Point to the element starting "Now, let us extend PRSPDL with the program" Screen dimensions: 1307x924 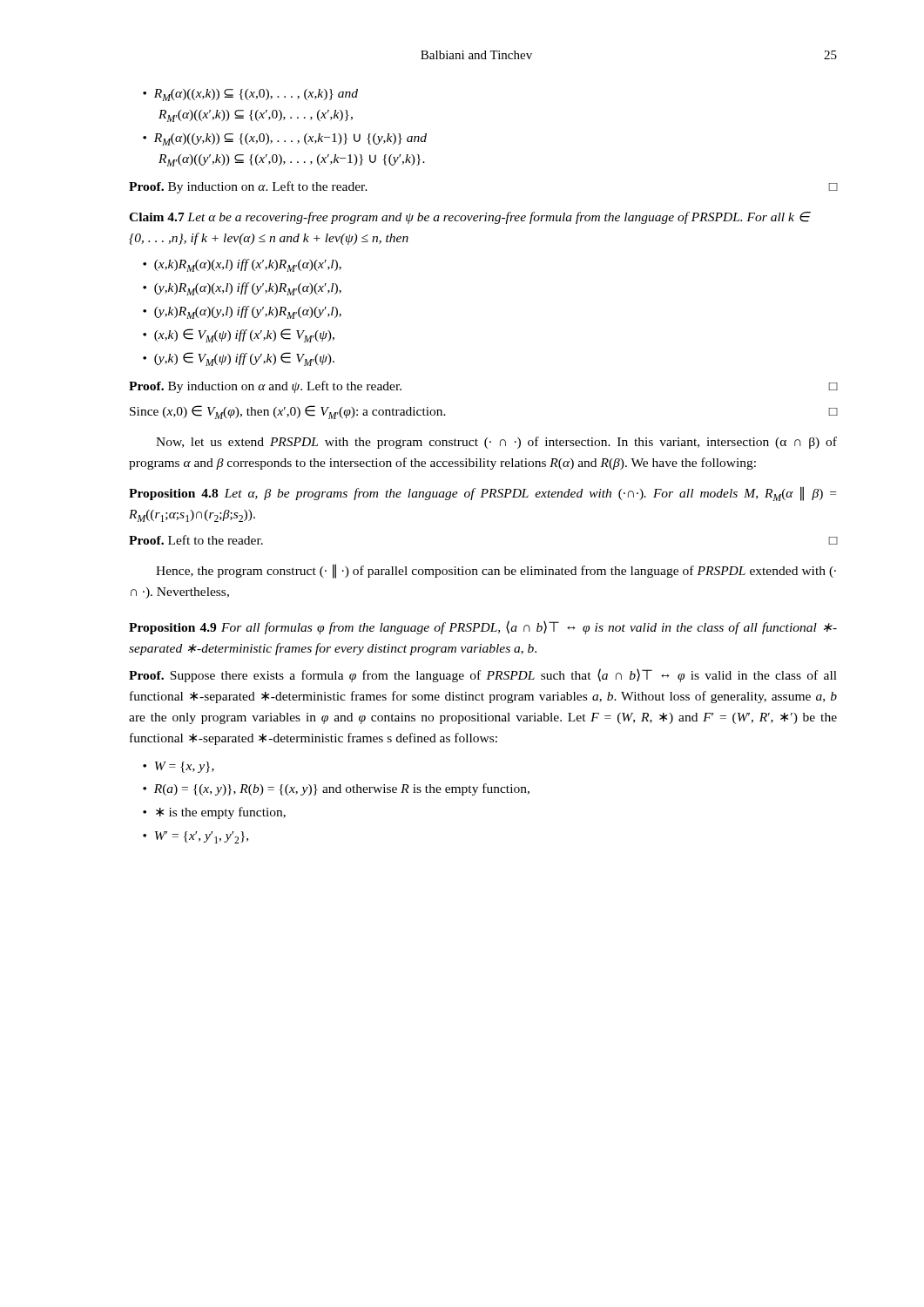(483, 452)
